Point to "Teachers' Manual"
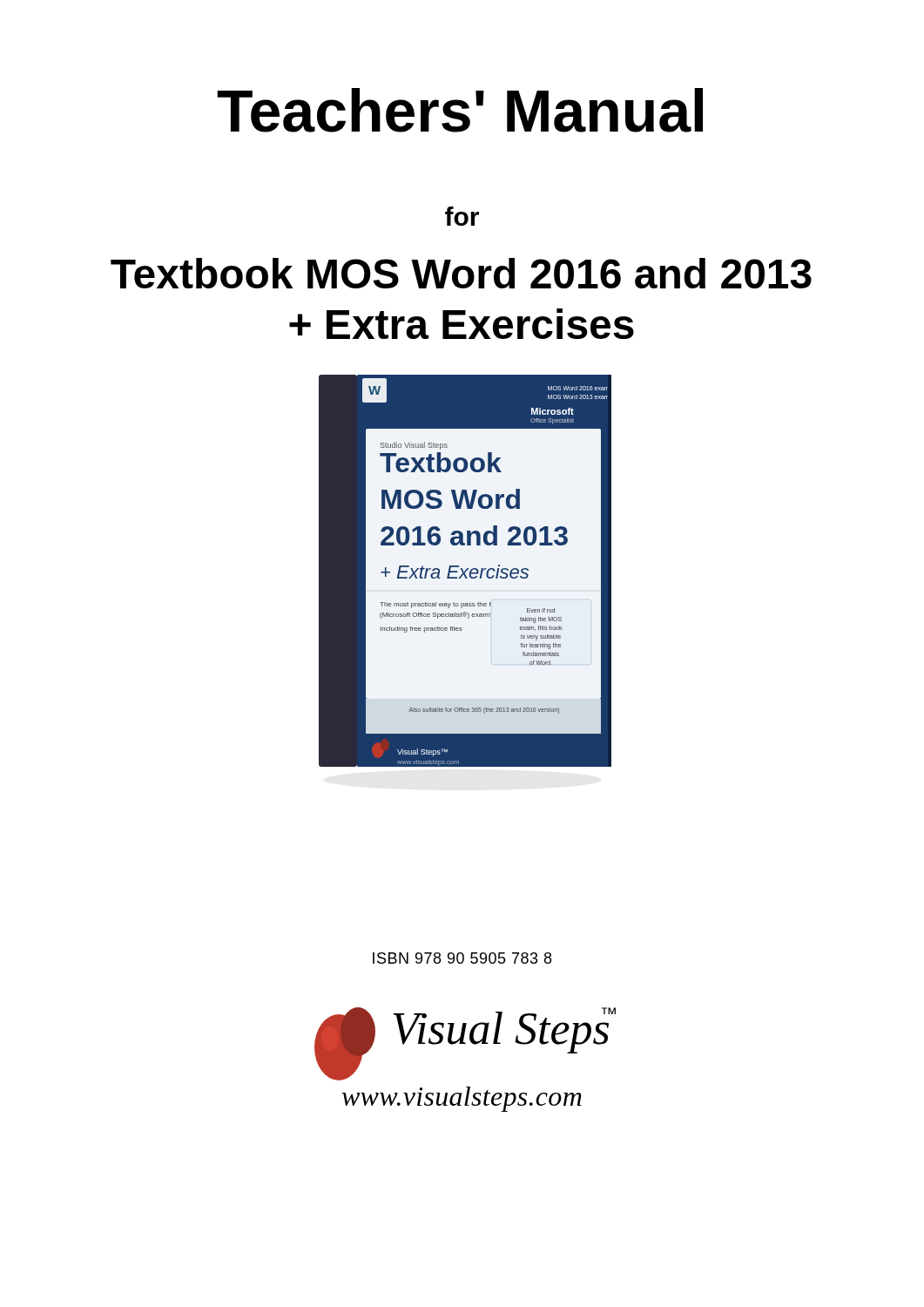 tap(462, 111)
